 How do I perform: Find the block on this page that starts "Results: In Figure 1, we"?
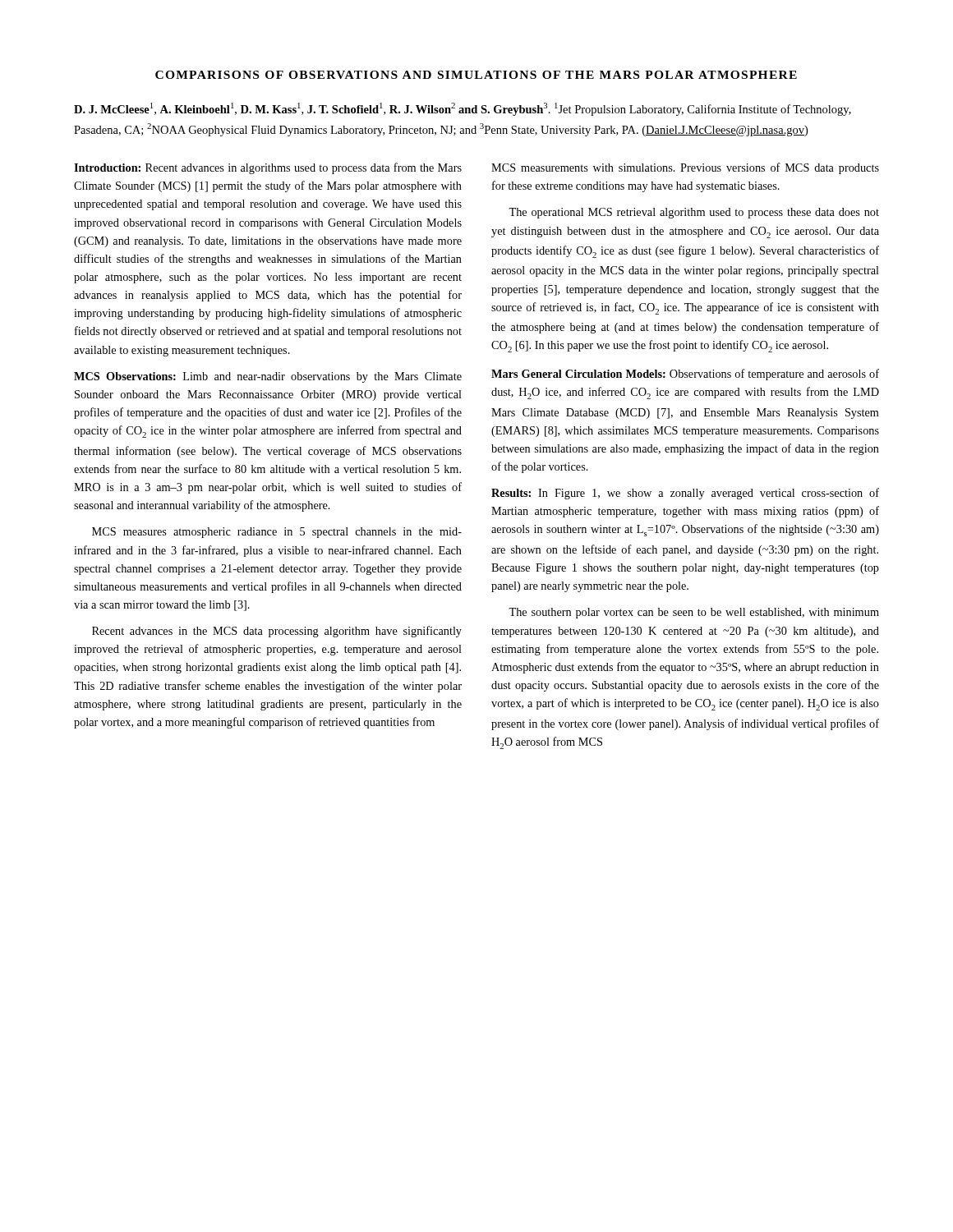tap(685, 539)
